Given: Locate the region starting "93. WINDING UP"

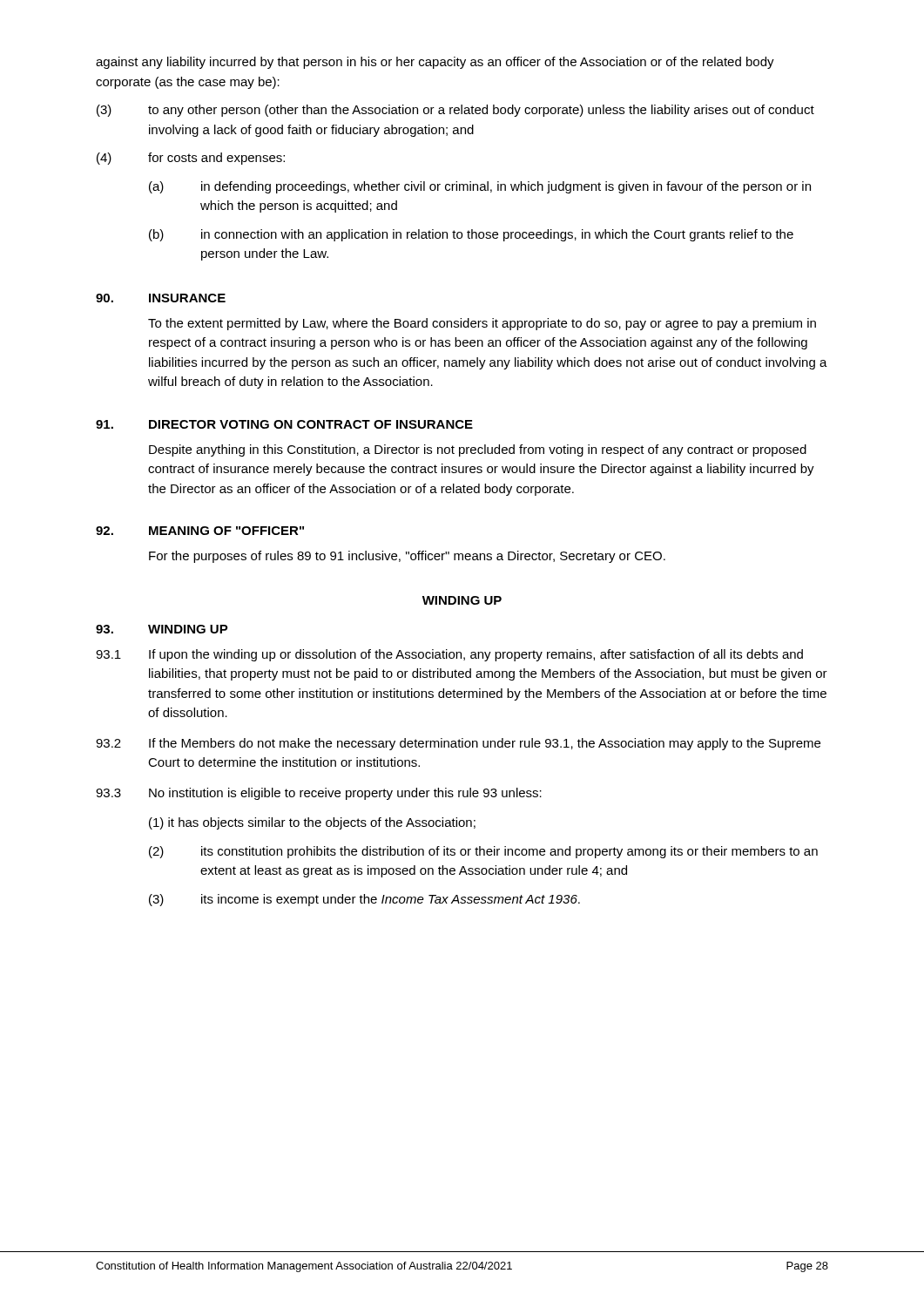Looking at the screenshot, I should [x=162, y=628].
